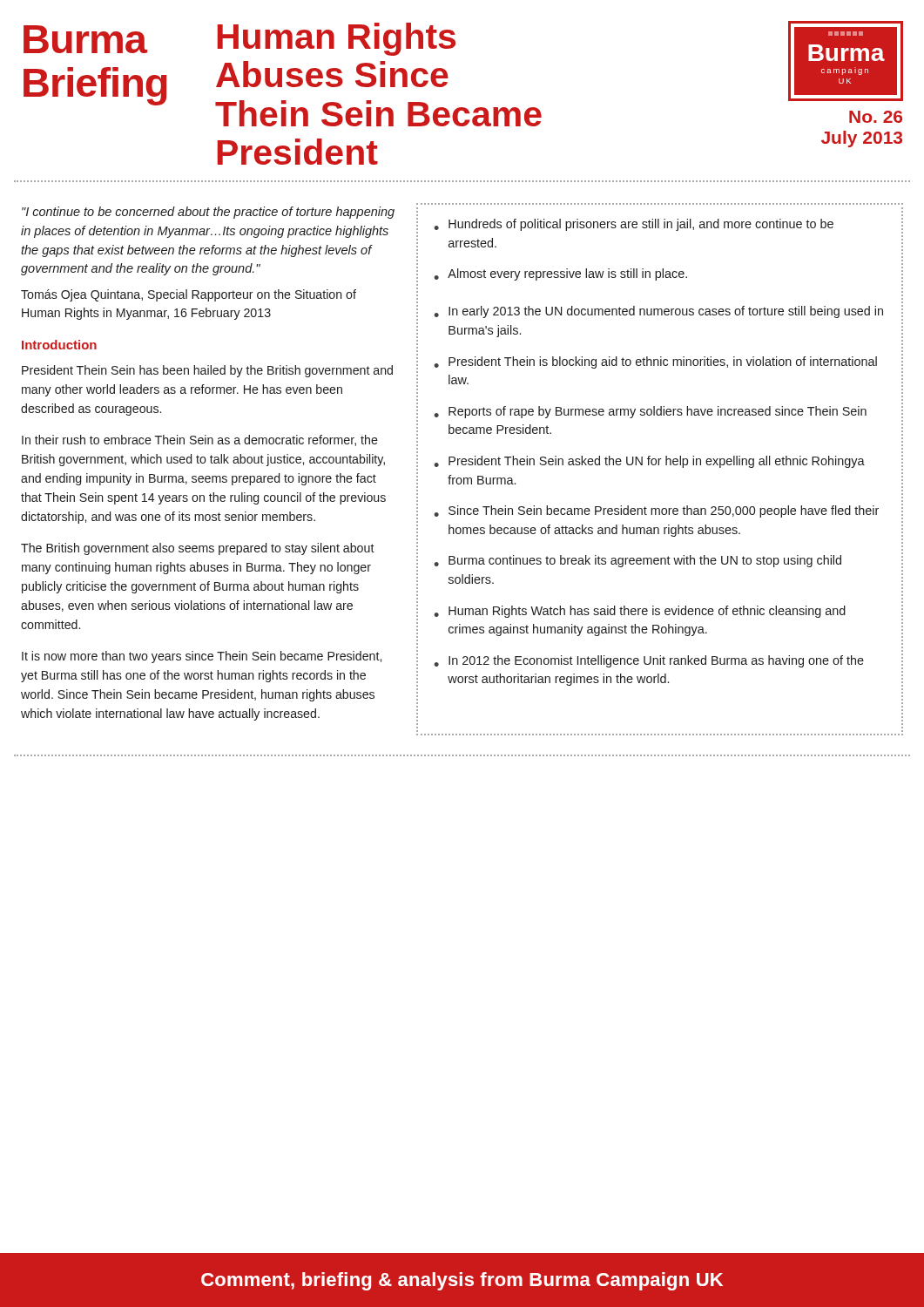Click on the passage starting "• Since Thein Sein became President more than"
The height and width of the screenshot is (1307, 924).
pos(660,521)
